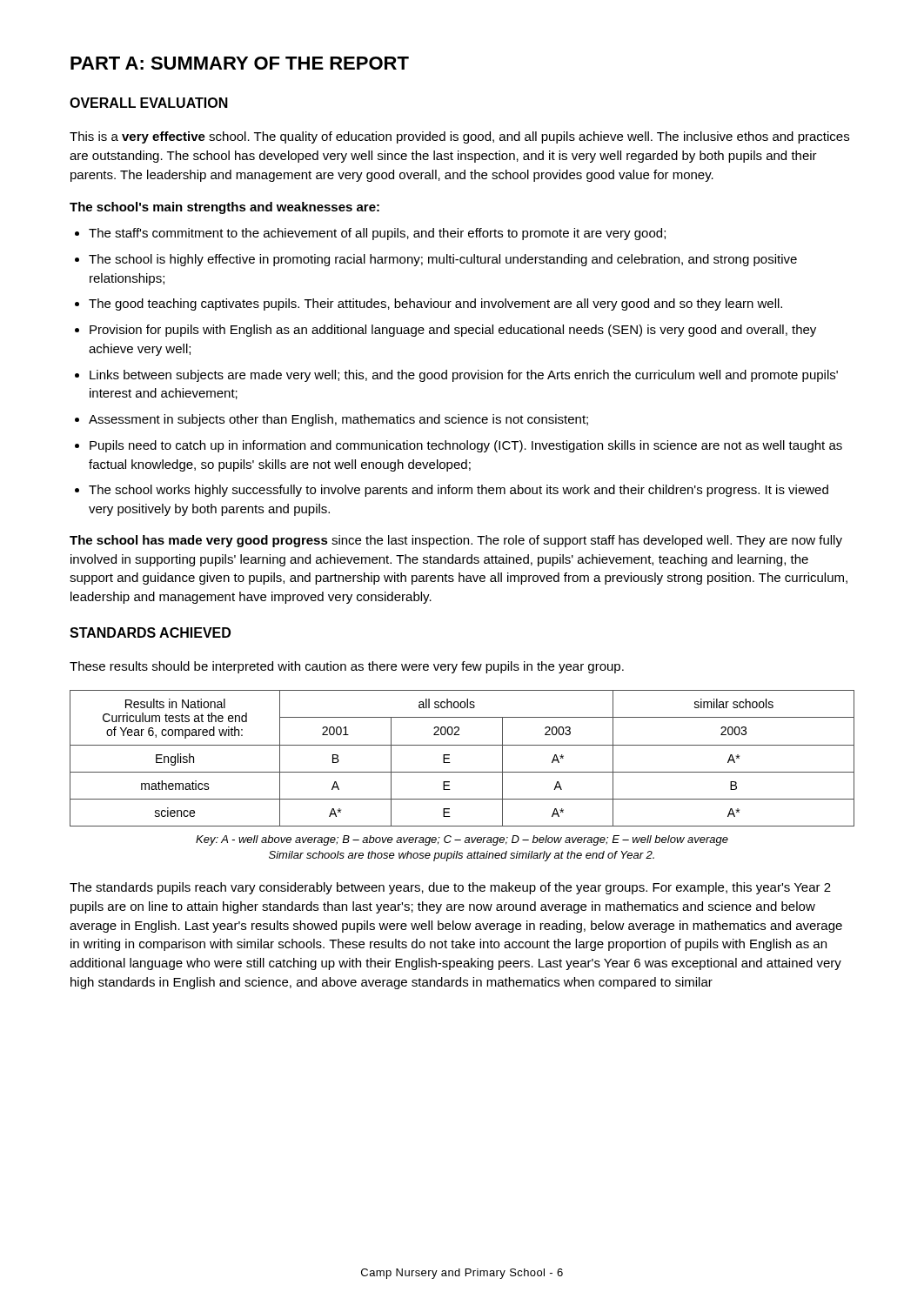Screen dimensions: 1305x924
Task: Select the caption that reads "Key: A - well above average;"
Action: [462, 848]
